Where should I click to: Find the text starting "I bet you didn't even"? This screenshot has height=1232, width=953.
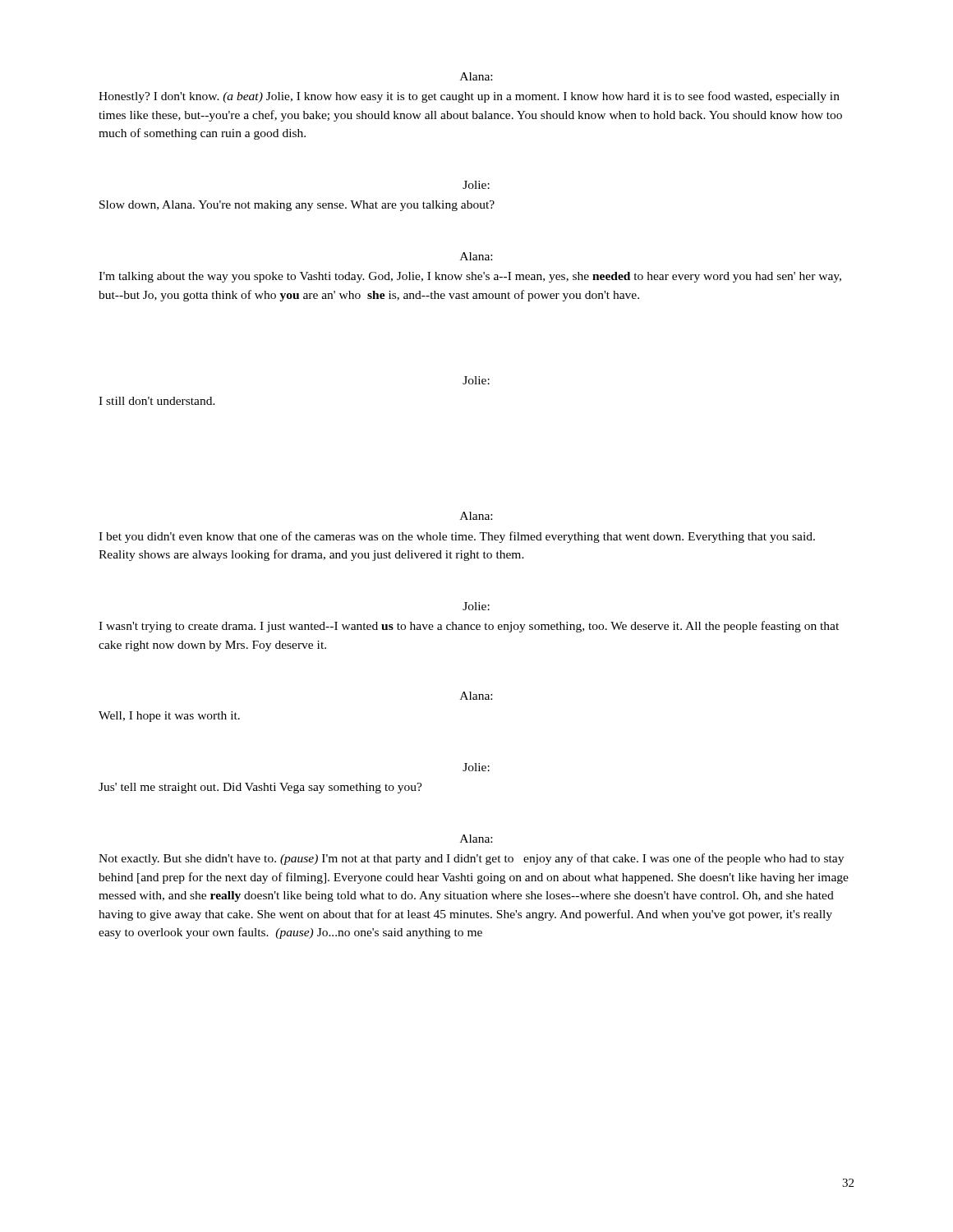click(457, 545)
